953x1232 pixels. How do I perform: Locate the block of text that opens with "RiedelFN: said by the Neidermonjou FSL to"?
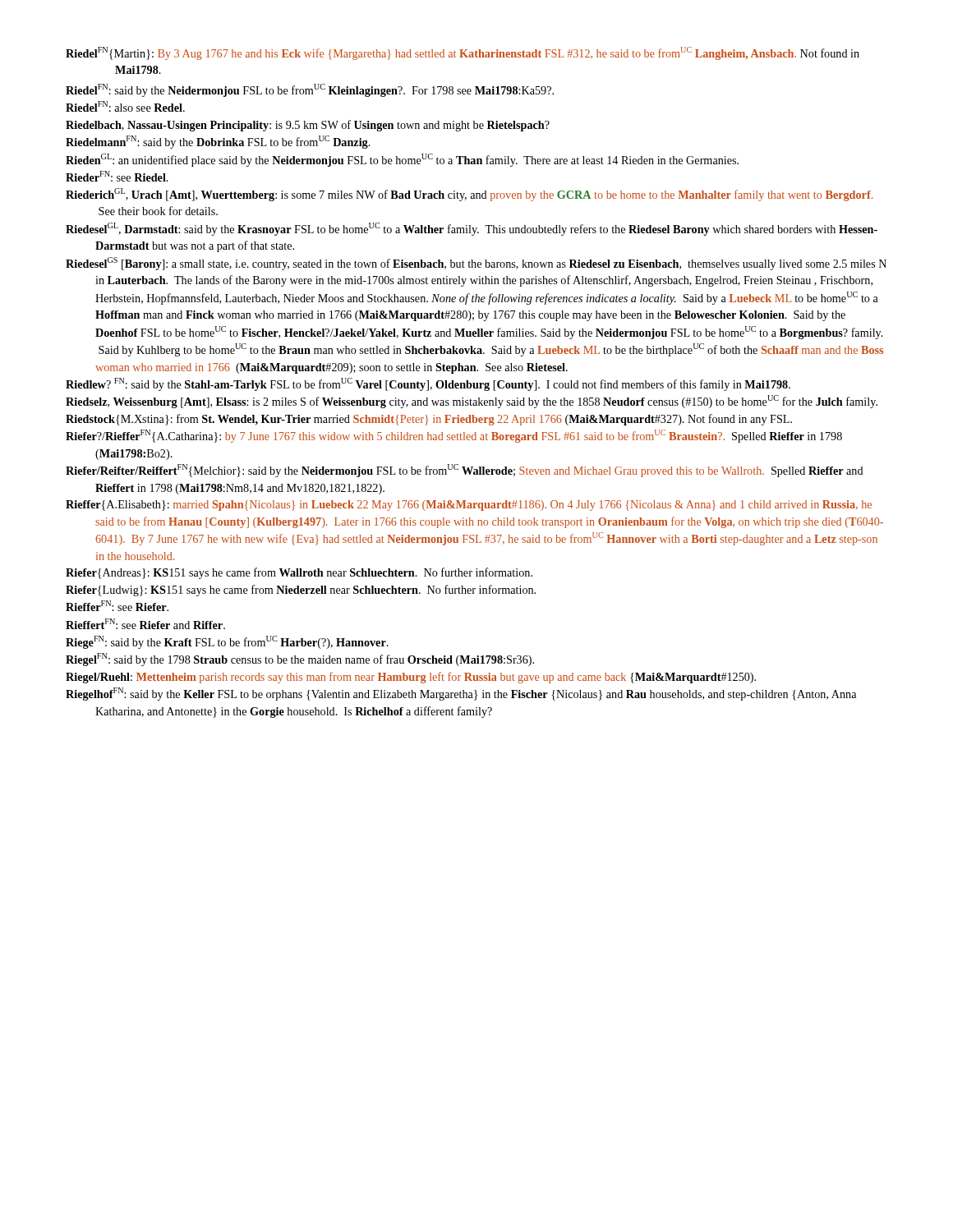pyautogui.click(x=310, y=98)
